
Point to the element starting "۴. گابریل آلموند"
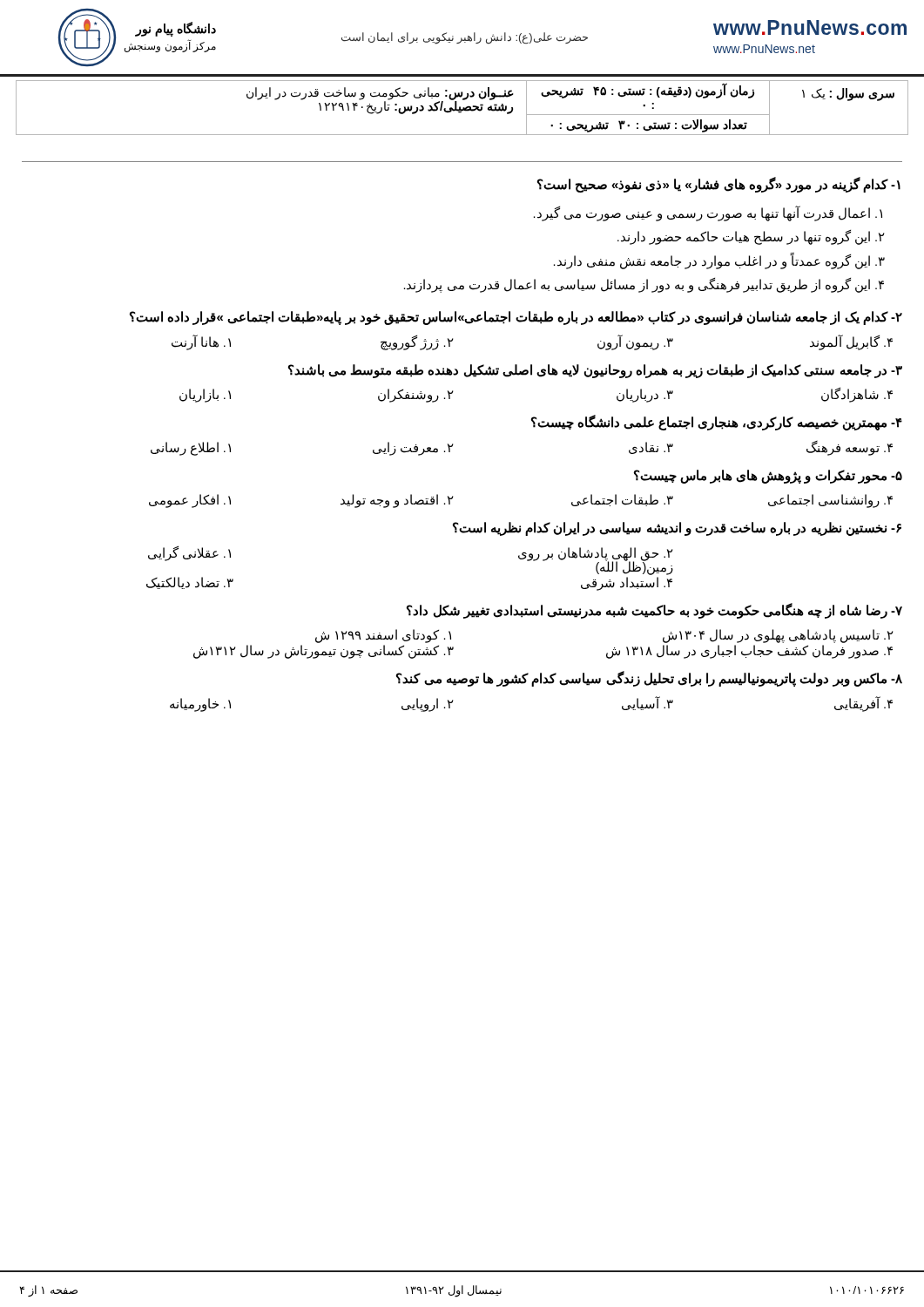tap(851, 342)
